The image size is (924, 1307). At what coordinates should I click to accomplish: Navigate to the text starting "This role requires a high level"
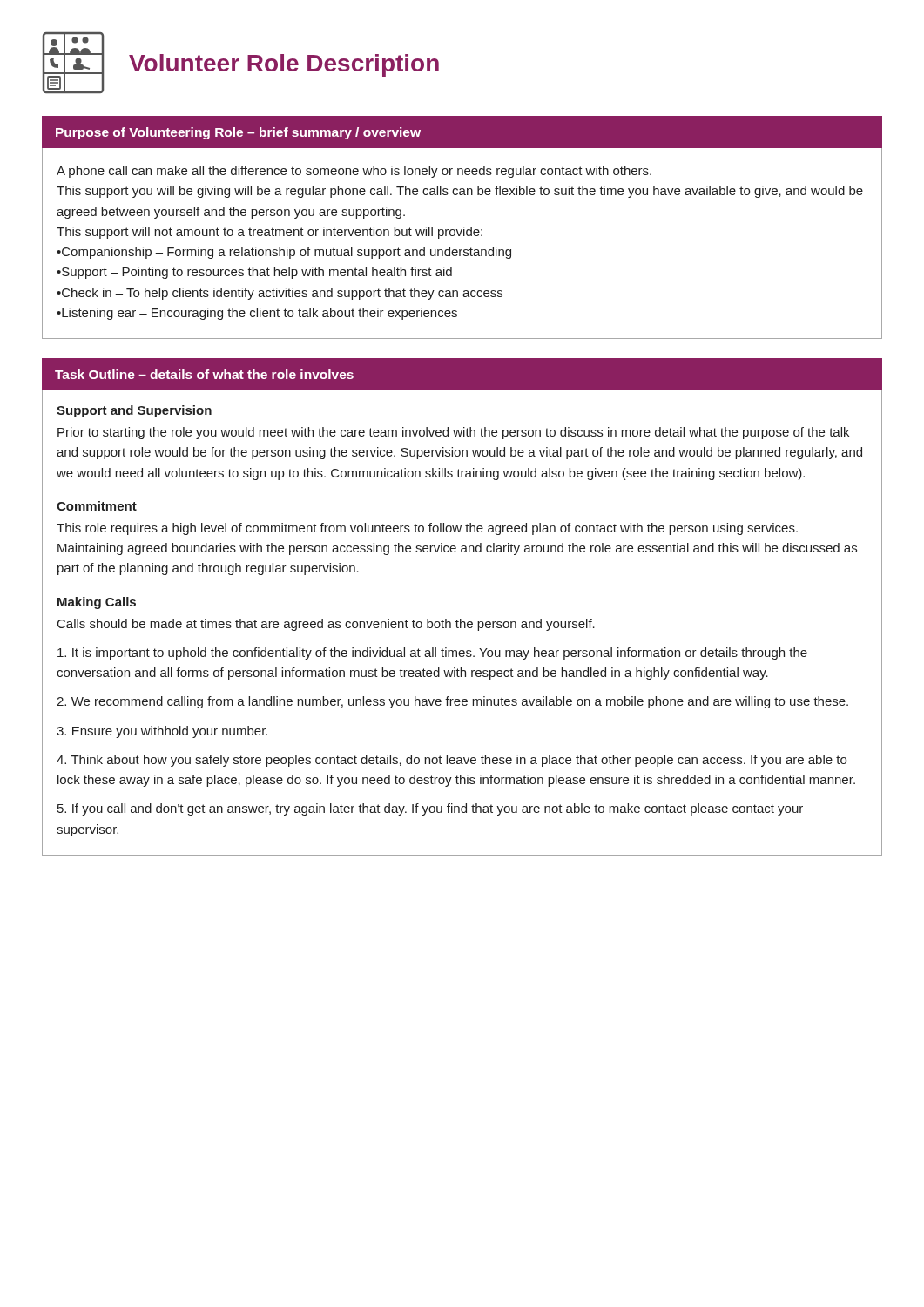point(457,548)
